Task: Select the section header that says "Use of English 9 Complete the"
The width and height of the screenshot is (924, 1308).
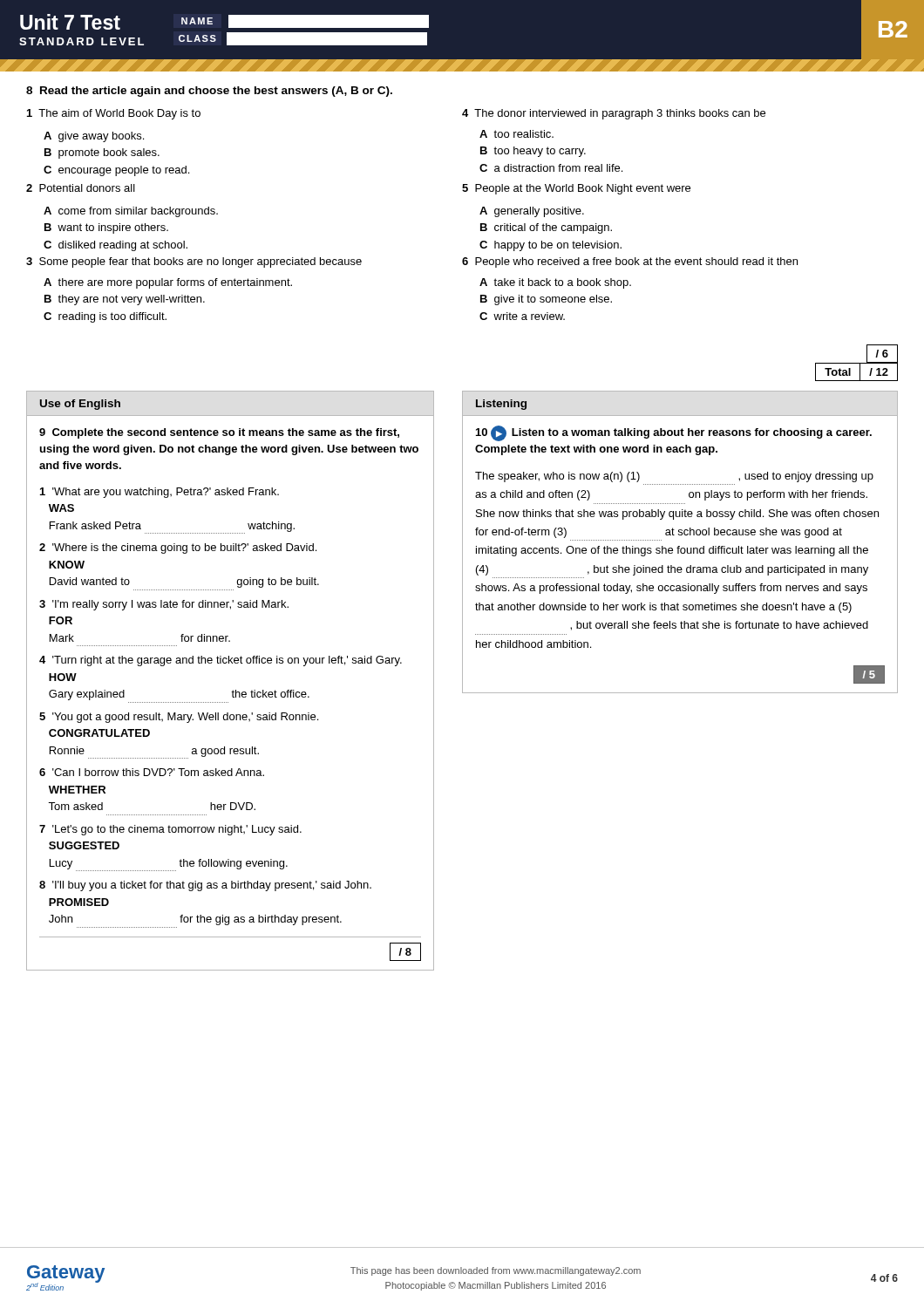Action: coord(230,680)
